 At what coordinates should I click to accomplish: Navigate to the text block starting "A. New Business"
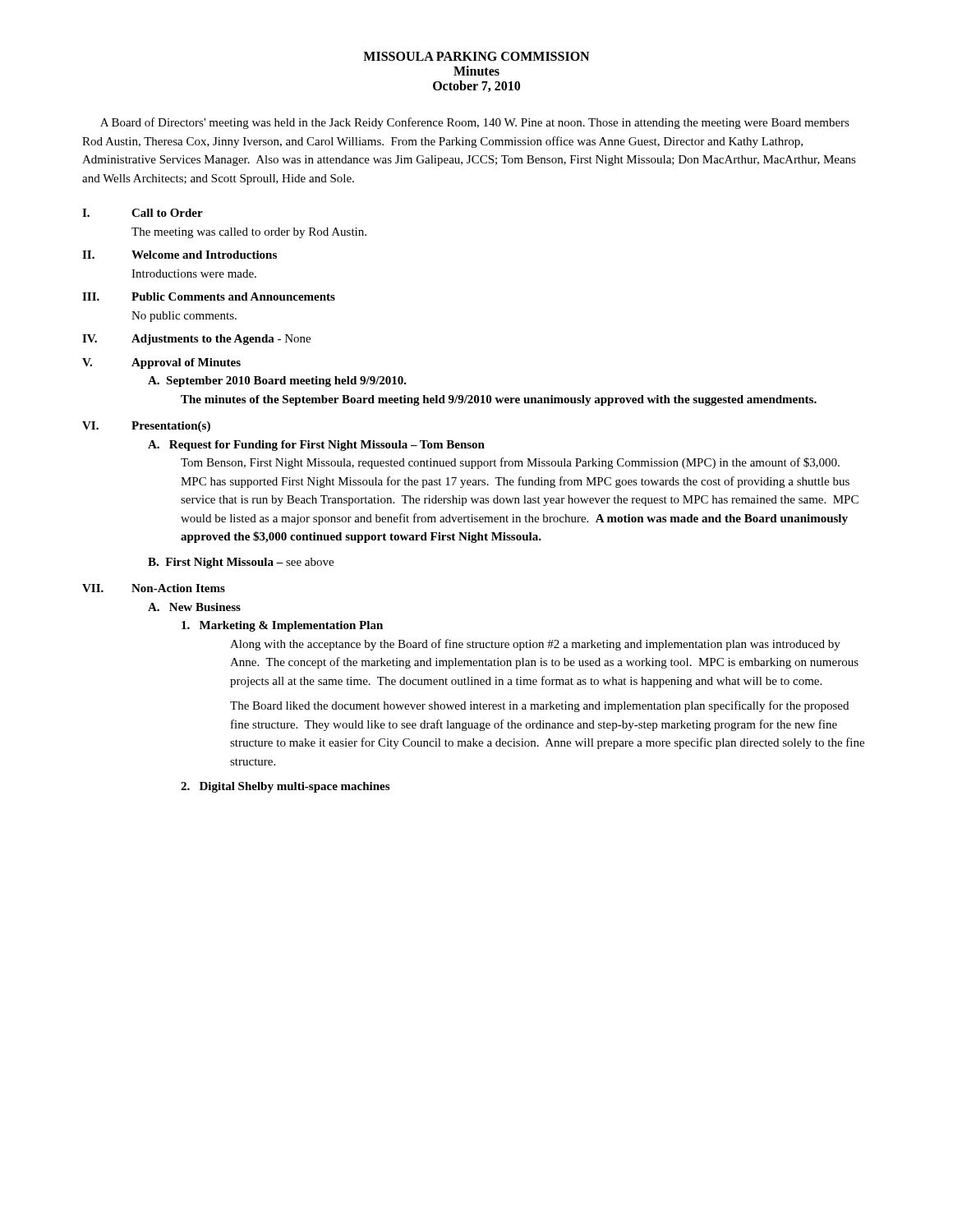coord(194,607)
